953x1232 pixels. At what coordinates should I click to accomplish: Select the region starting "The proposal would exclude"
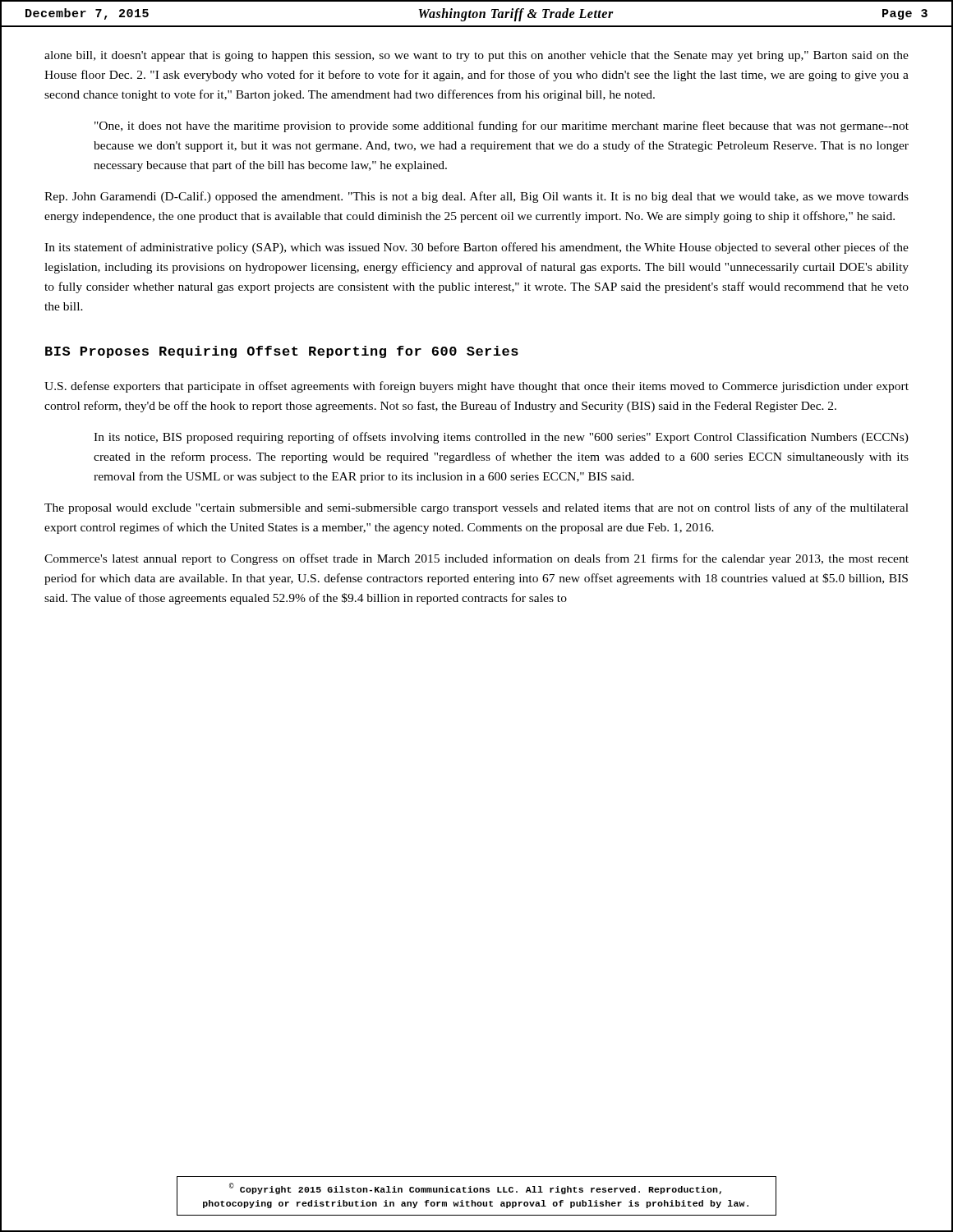(476, 517)
